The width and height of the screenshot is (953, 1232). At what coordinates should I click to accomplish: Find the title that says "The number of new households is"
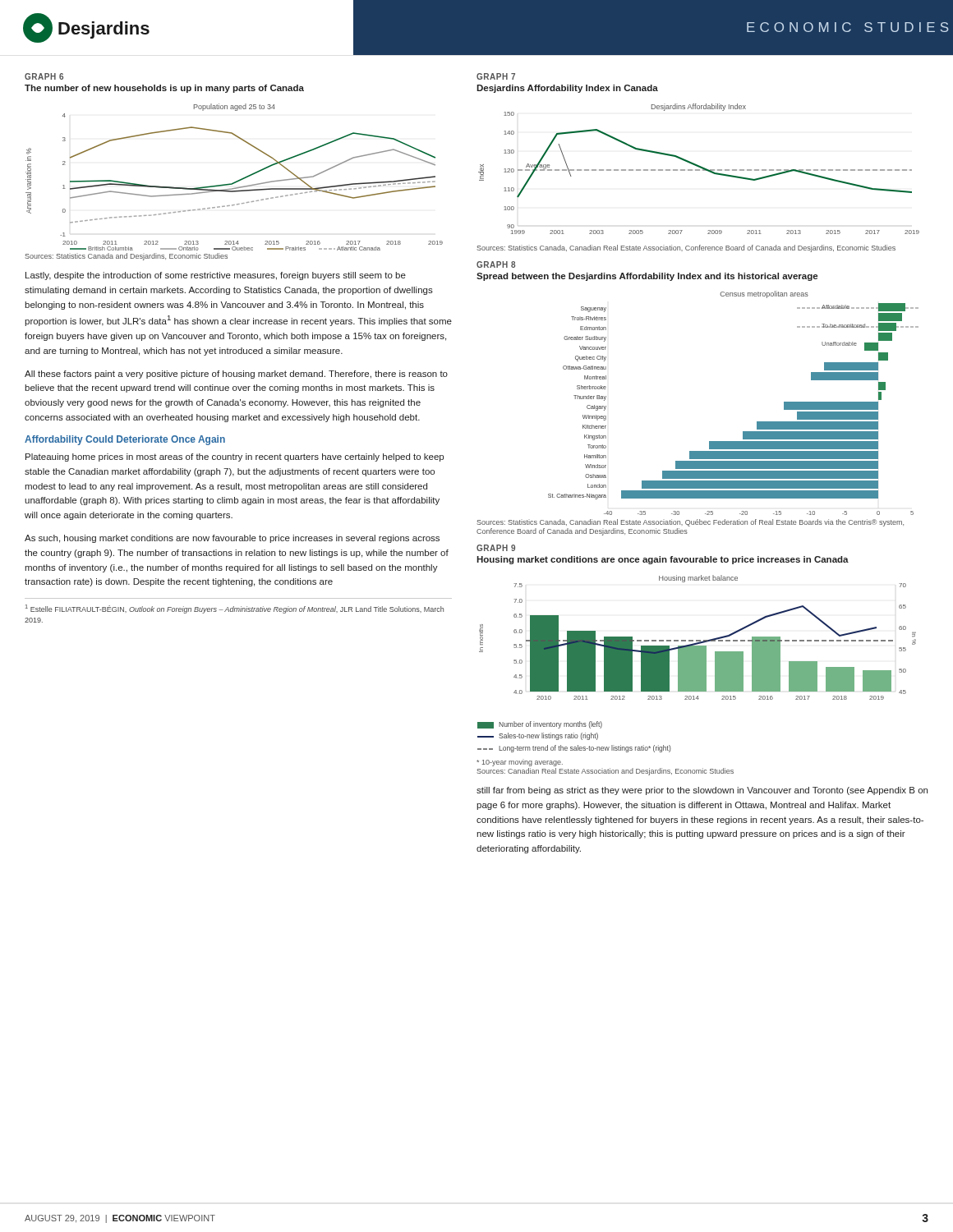164,88
